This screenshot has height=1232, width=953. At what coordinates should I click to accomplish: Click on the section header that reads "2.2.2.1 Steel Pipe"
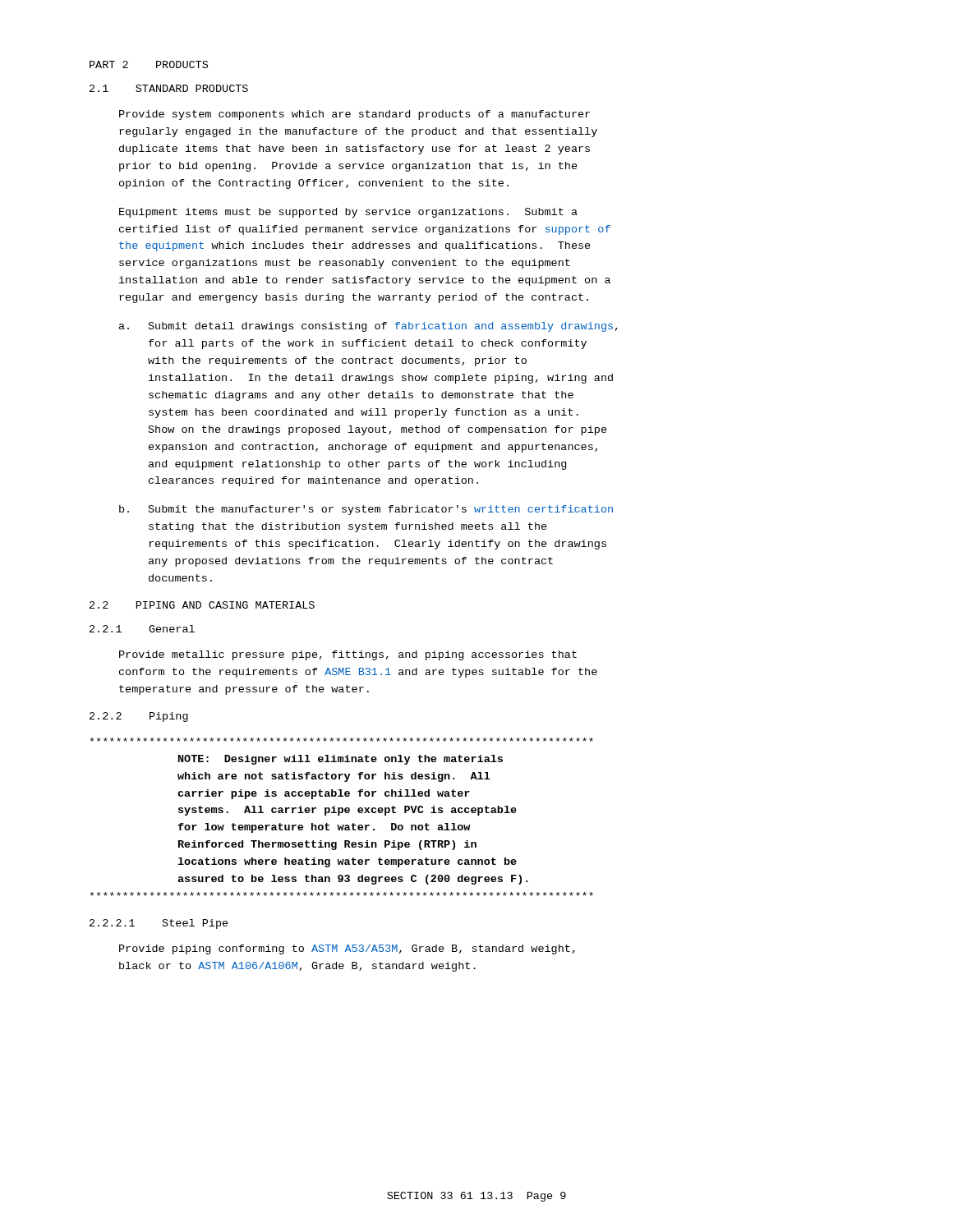pyautogui.click(x=159, y=924)
